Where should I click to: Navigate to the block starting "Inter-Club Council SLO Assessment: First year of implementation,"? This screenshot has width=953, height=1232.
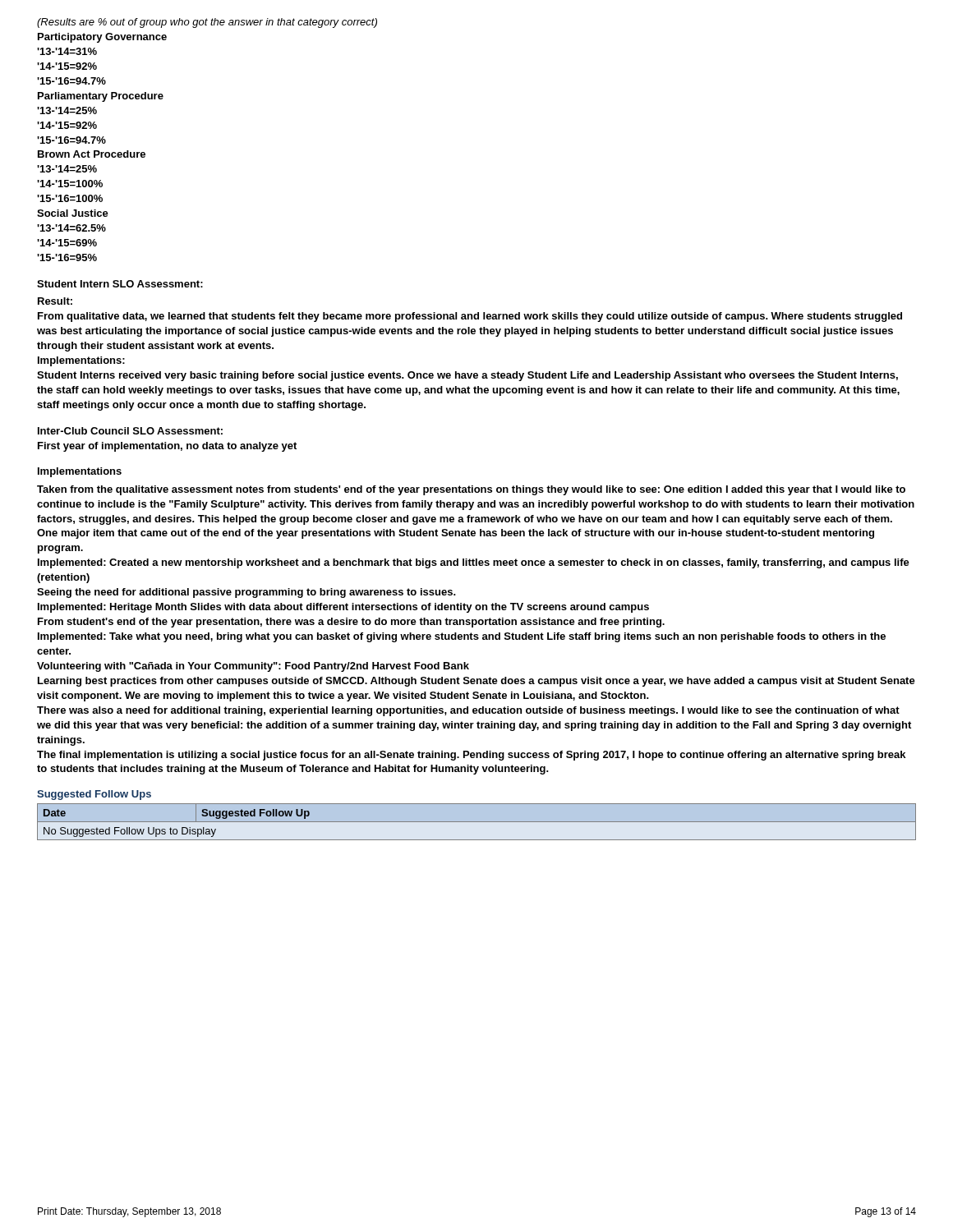[167, 438]
